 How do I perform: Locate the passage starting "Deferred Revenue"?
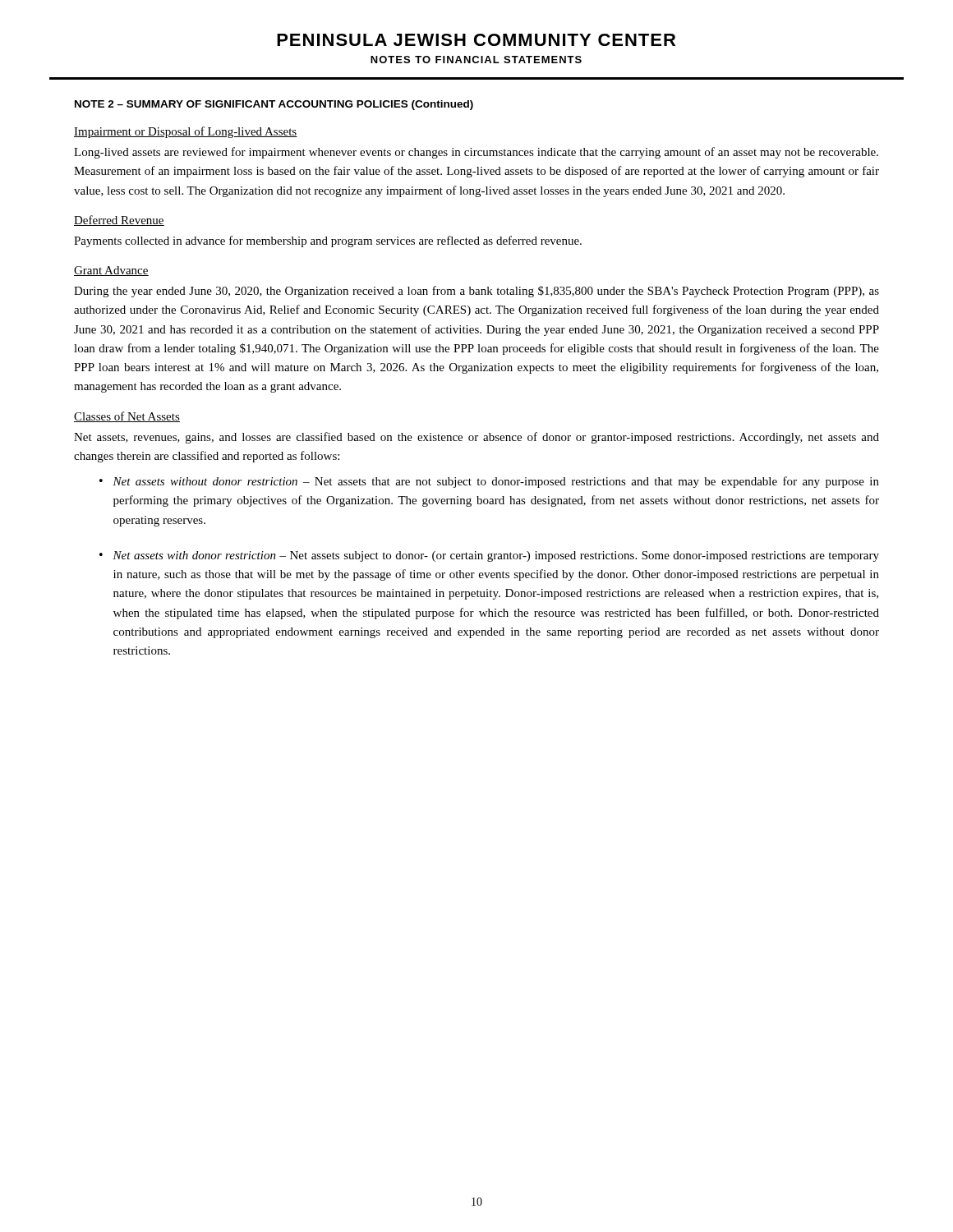119,220
